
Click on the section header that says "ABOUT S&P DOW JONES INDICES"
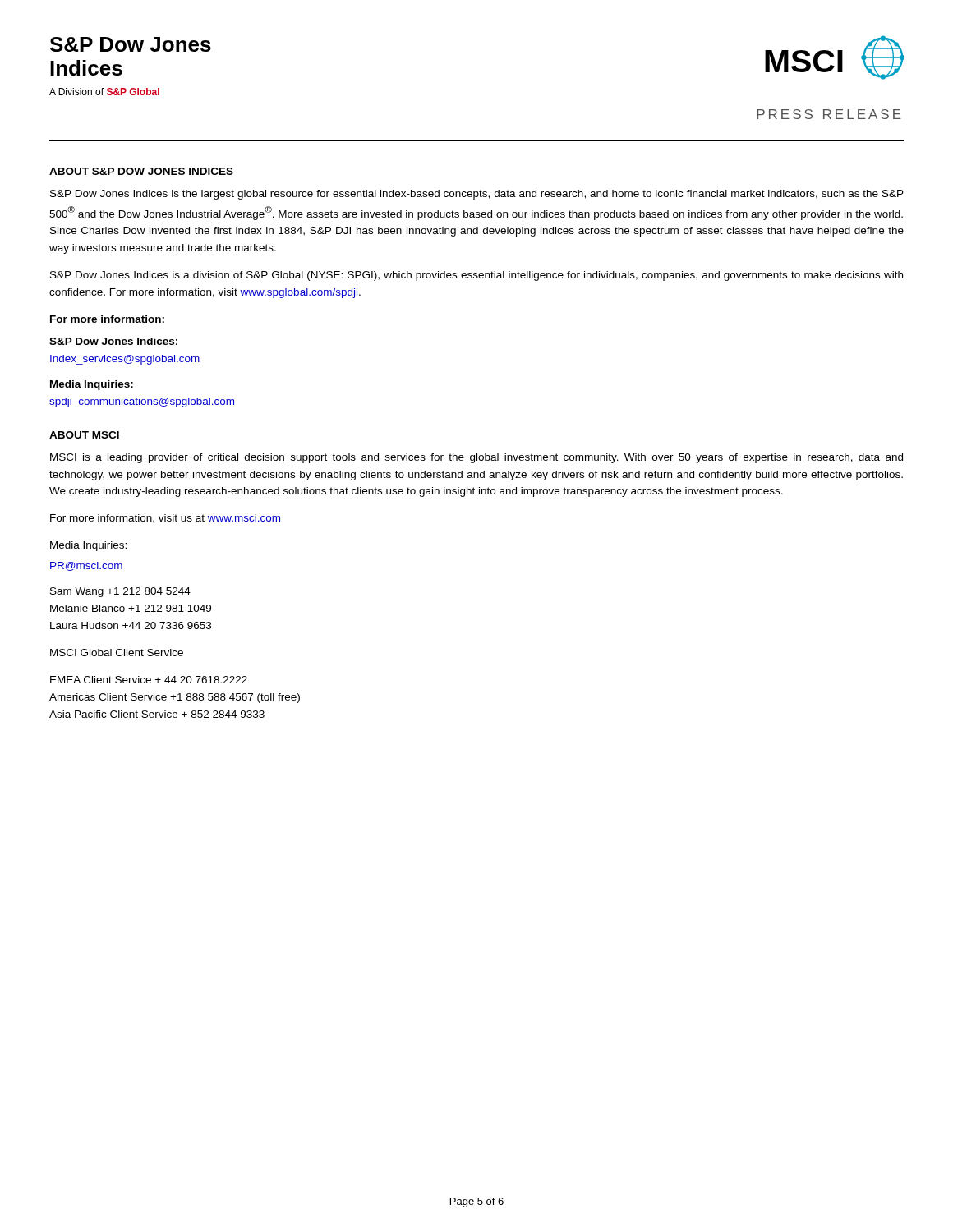point(141,171)
